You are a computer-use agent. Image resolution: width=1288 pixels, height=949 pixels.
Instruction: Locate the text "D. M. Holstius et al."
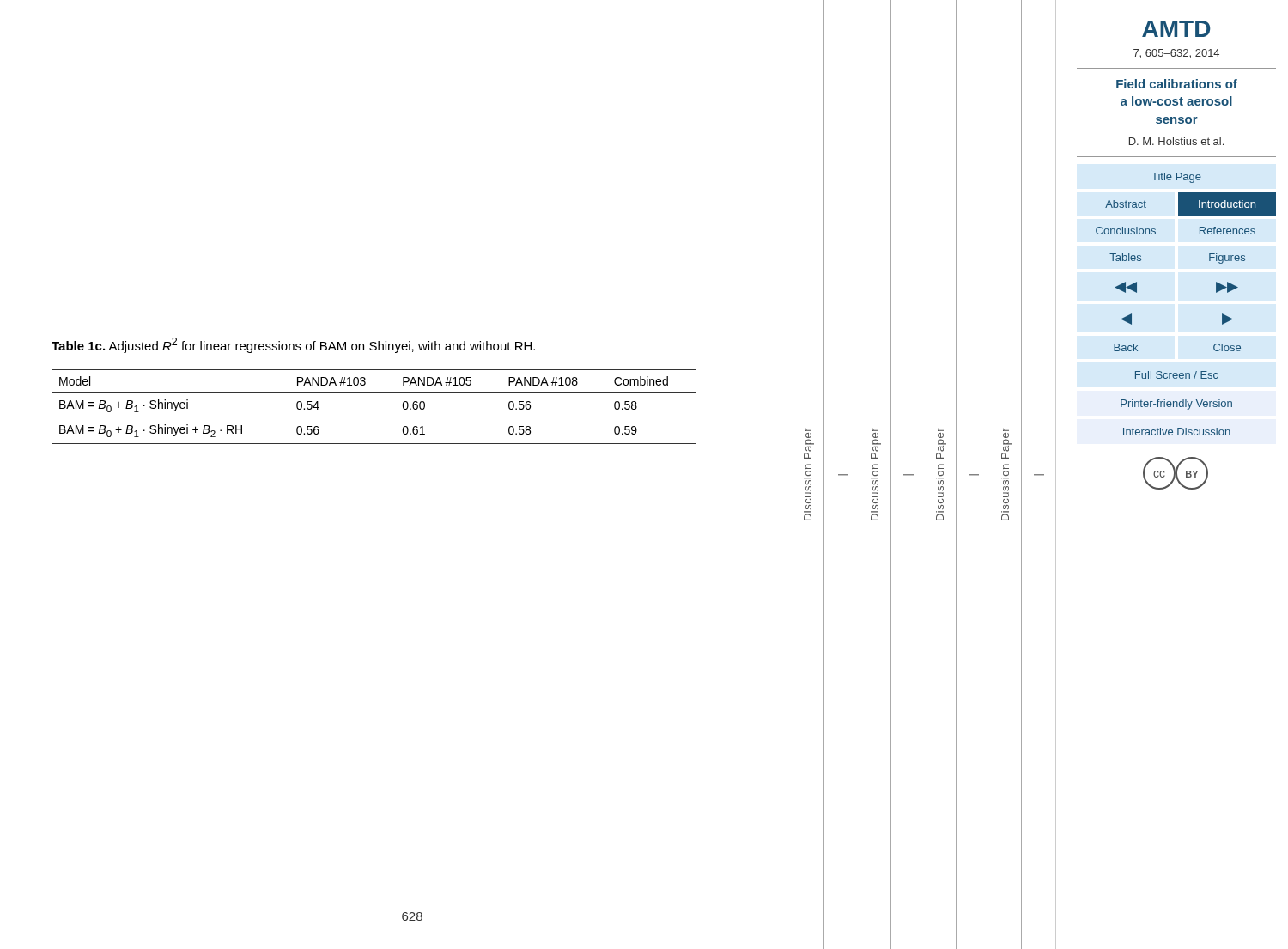(1176, 141)
